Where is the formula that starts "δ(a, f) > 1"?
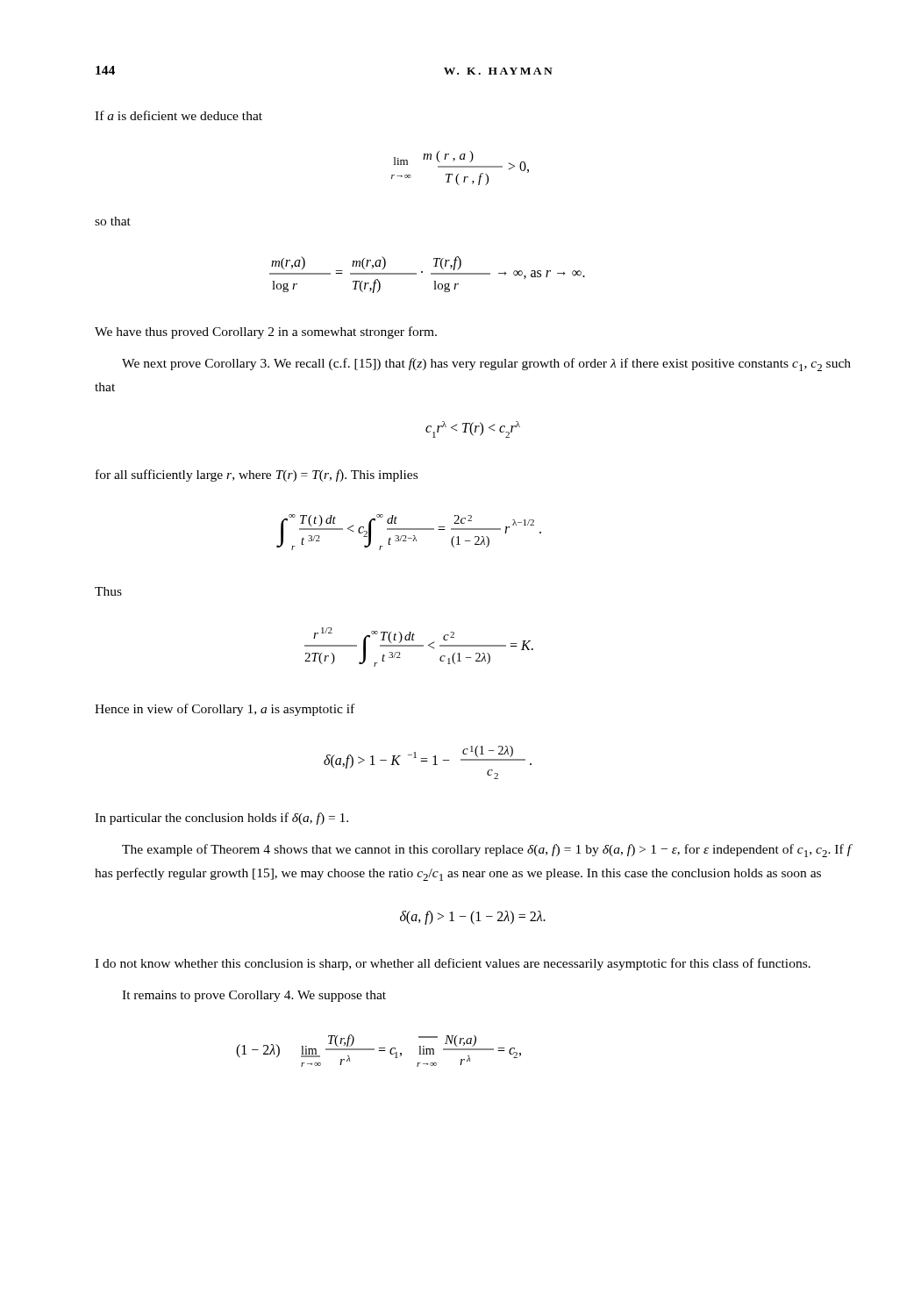Screen dimensions: 1316x921 473,916
